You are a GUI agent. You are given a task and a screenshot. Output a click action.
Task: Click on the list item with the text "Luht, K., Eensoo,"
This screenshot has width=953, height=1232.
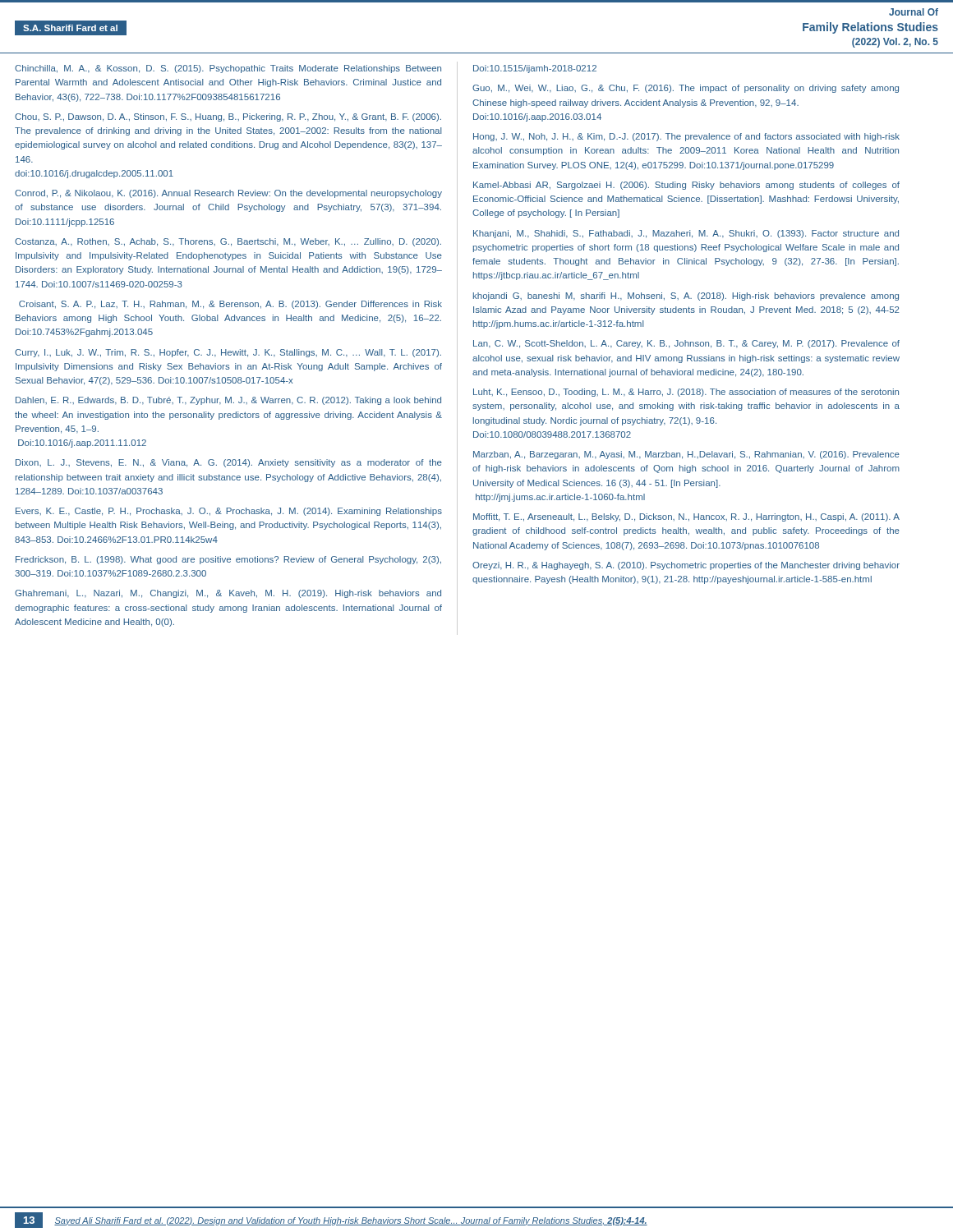[686, 413]
